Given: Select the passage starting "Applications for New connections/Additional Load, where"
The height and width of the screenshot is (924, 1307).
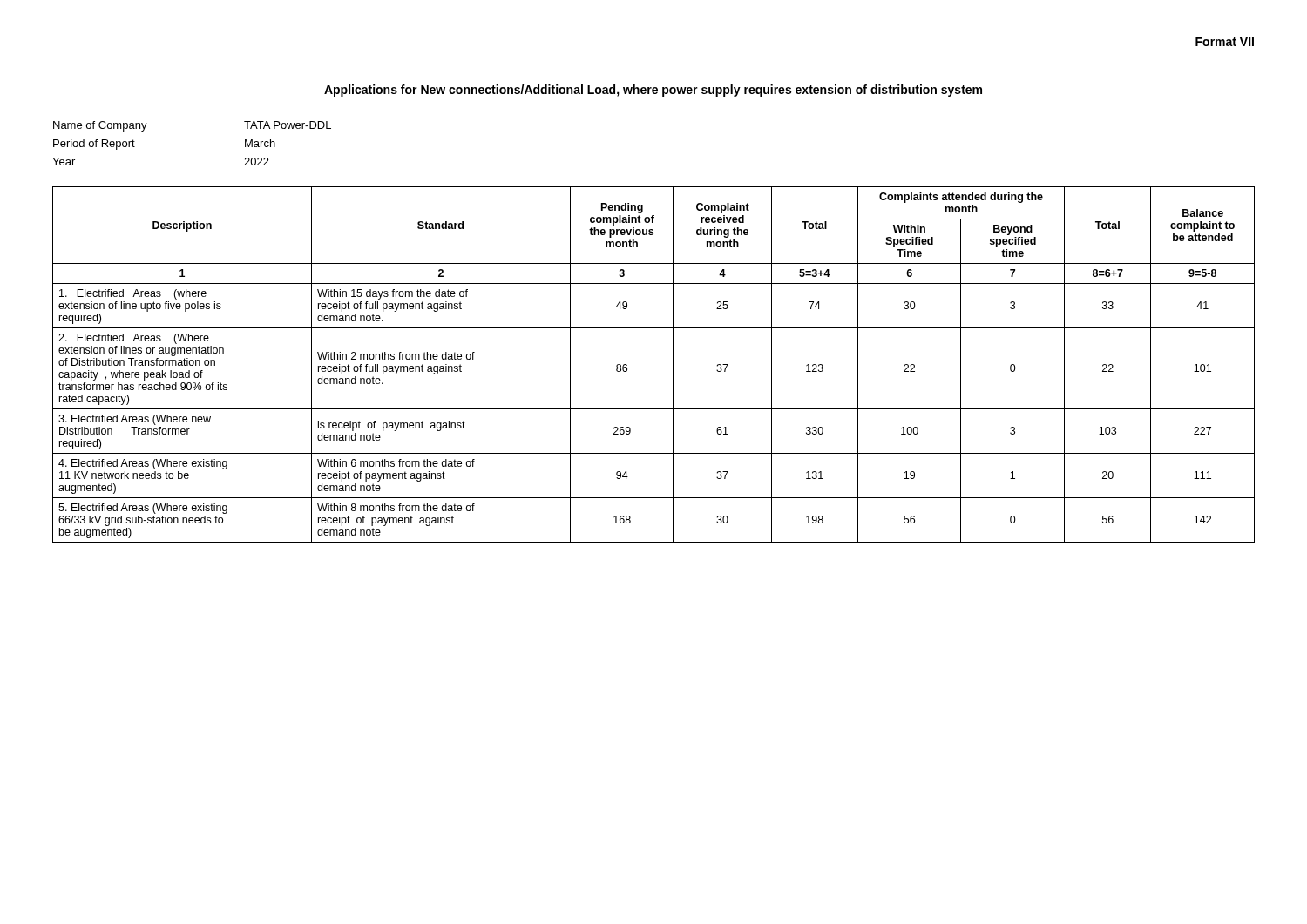Looking at the screenshot, I should point(654,90).
